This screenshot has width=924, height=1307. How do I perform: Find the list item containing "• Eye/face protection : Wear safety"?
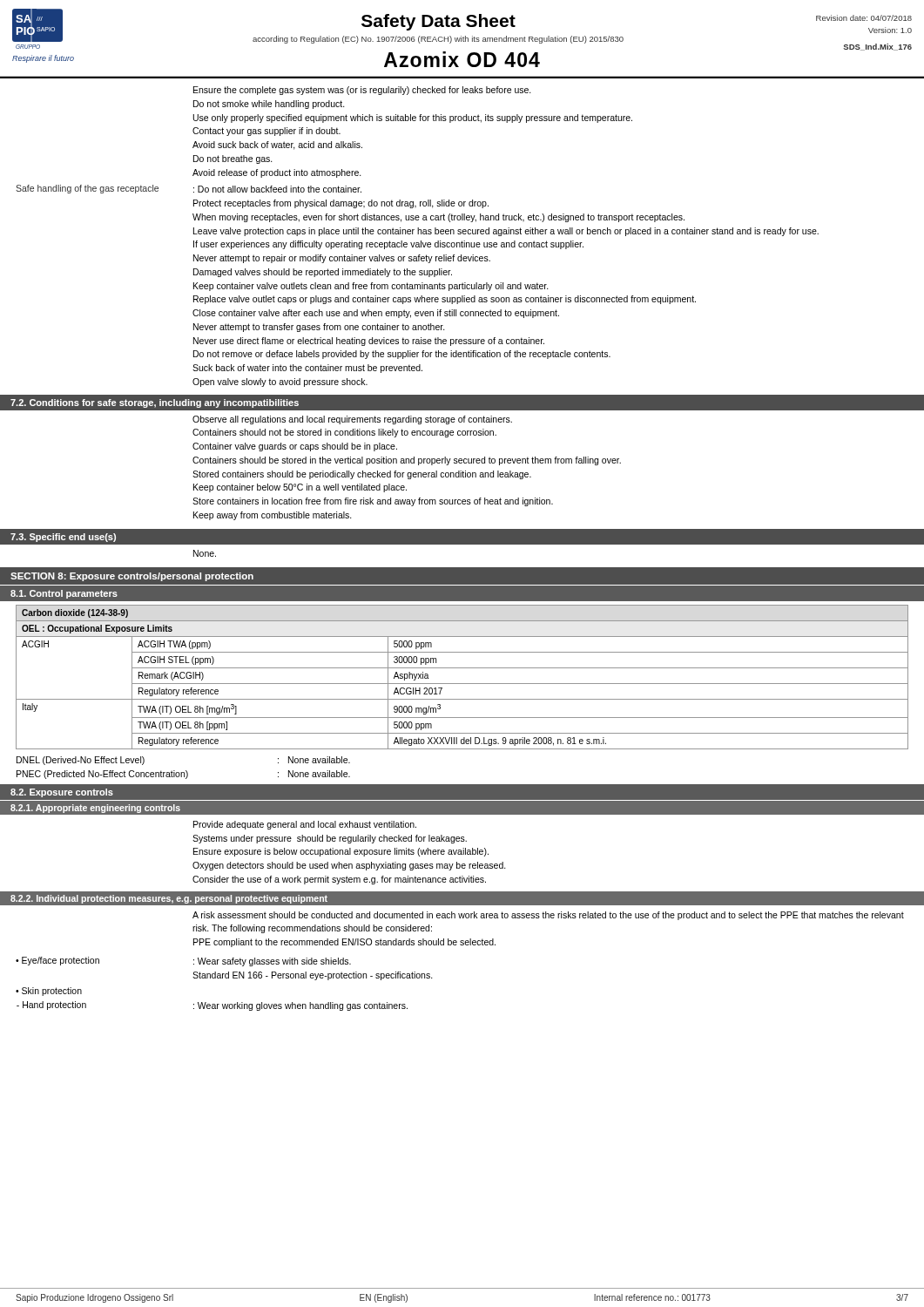click(x=54, y=961)
